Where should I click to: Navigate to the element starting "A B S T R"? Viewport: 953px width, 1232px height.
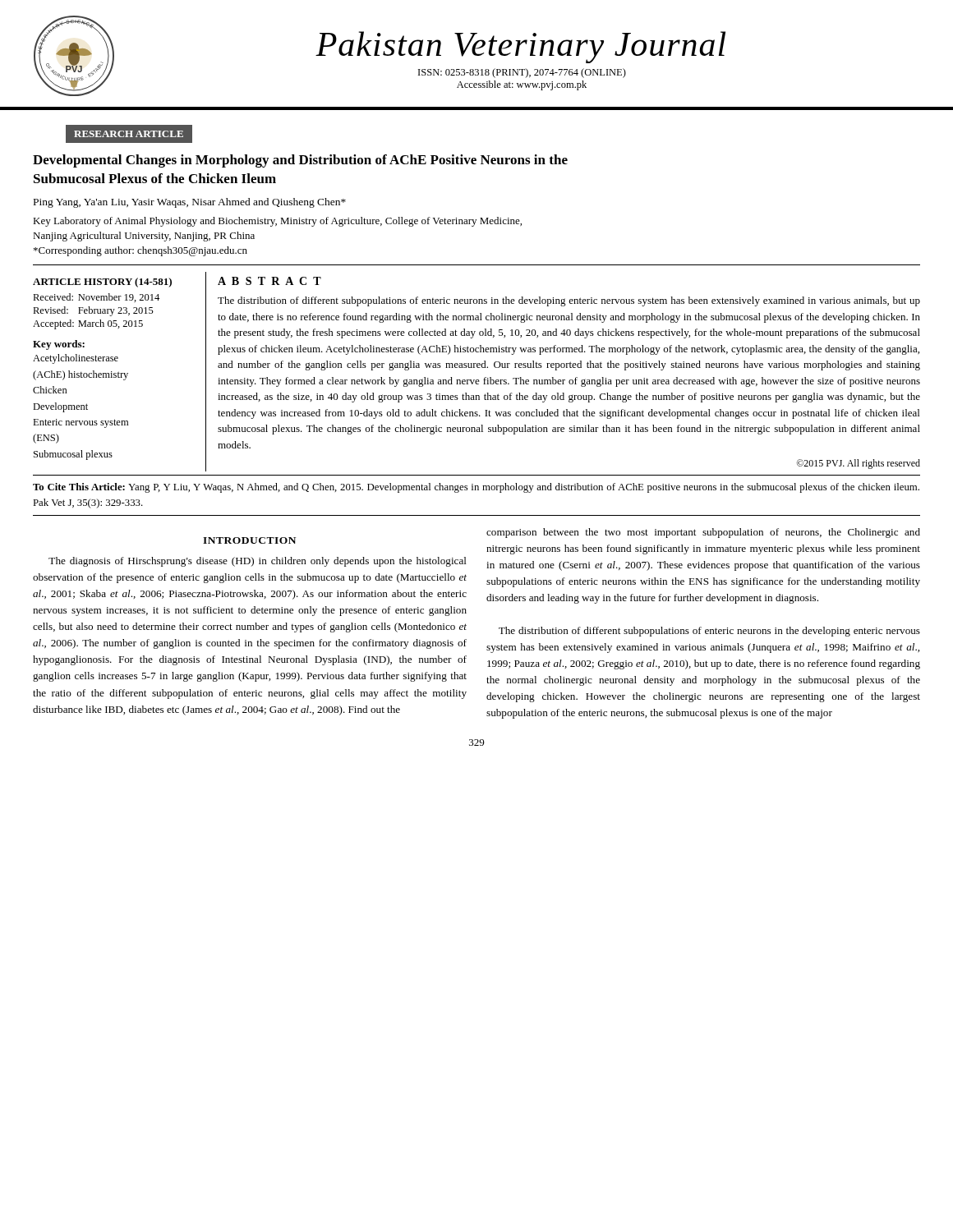point(270,282)
